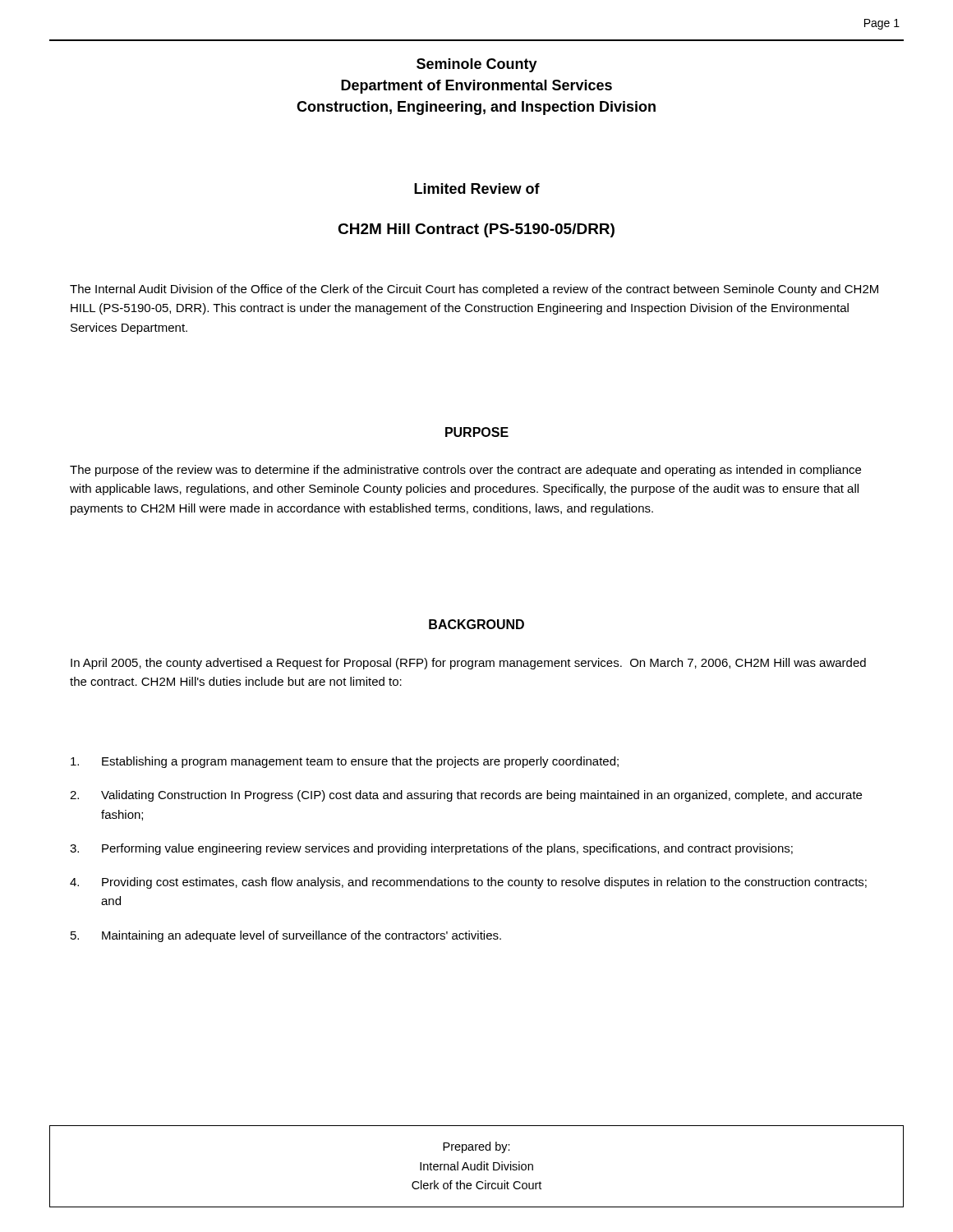Find the text block starting "5. Maintaining an adequate level of surveillance"

[476, 935]
